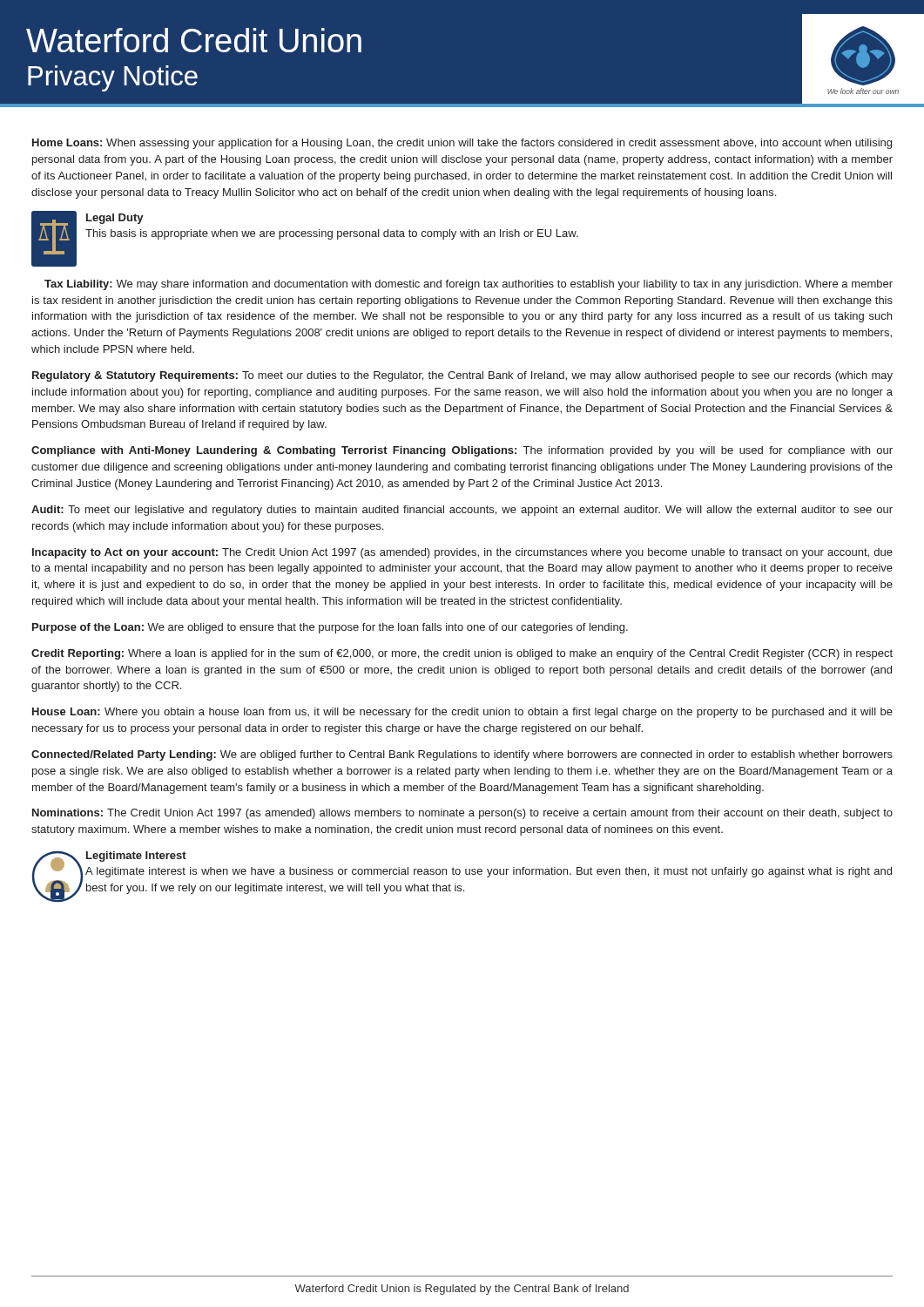Locate the block starting "Credit Reporting: Where a loan"
924x1307 pixels.
(x=462, y=669)
